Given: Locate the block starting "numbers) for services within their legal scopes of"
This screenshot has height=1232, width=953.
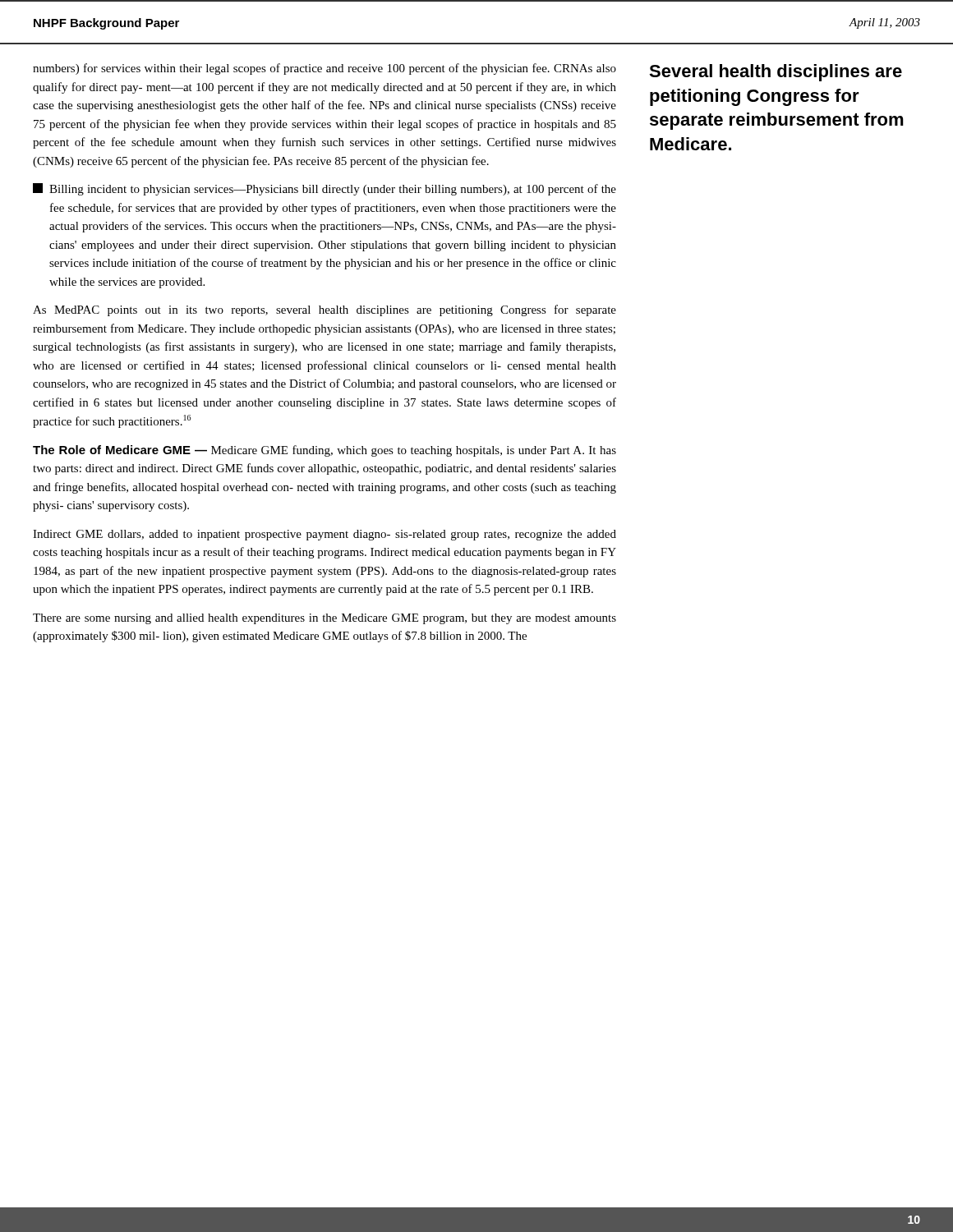Looking at the screenshot, I should [x=325, y=114].
